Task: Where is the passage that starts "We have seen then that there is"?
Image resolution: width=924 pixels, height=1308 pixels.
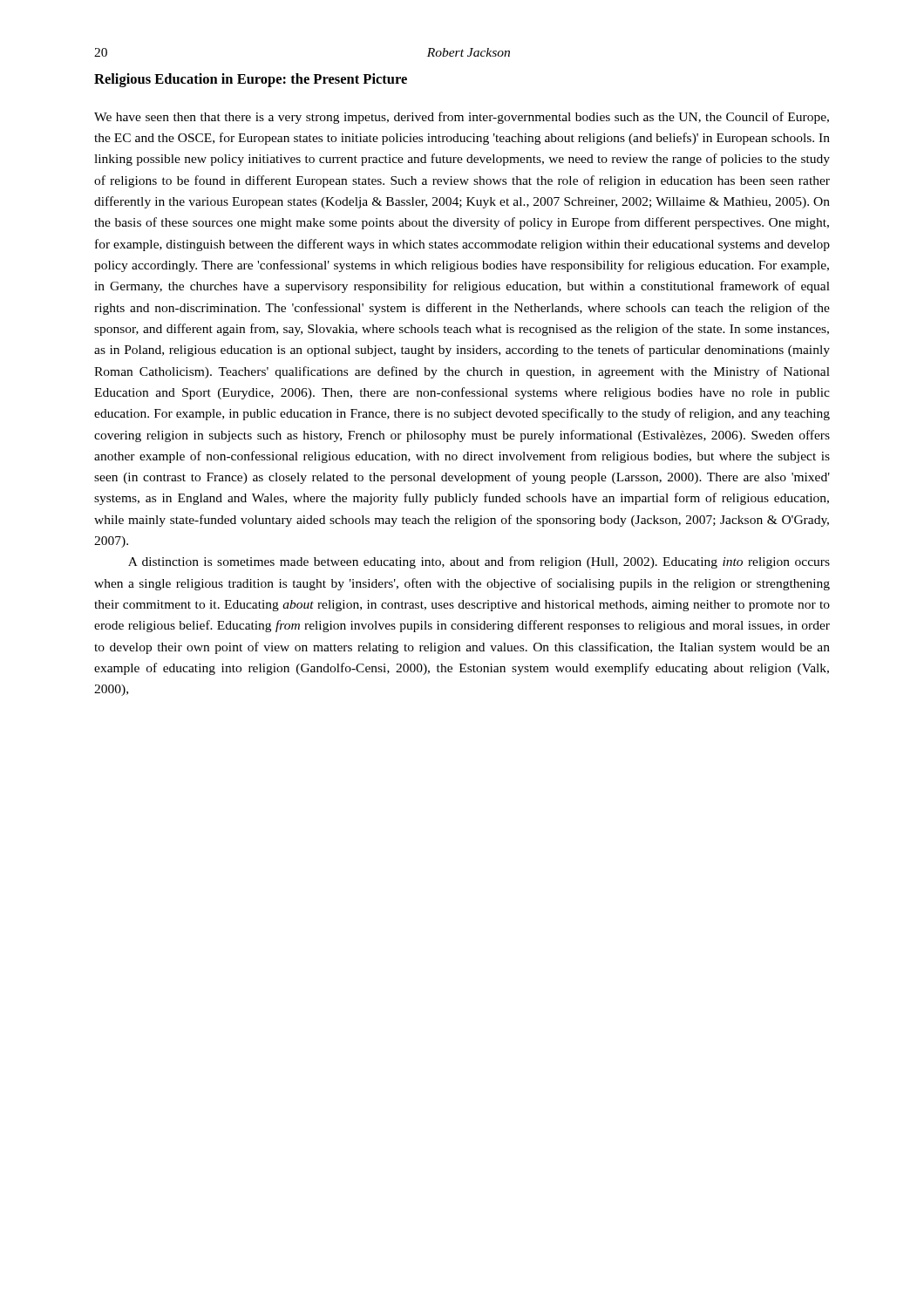Action: [x=462, y=403]
